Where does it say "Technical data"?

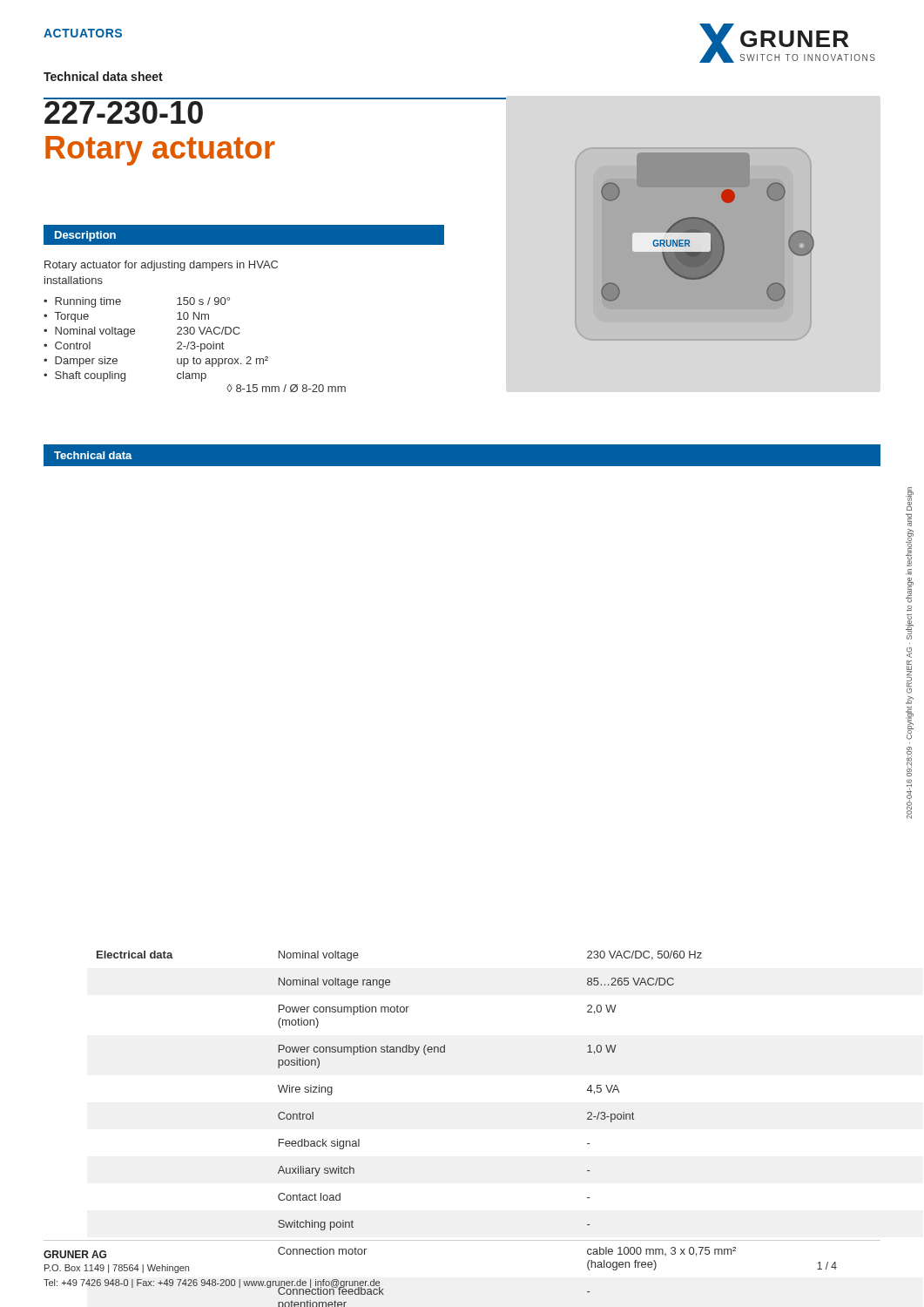point(93,455)
